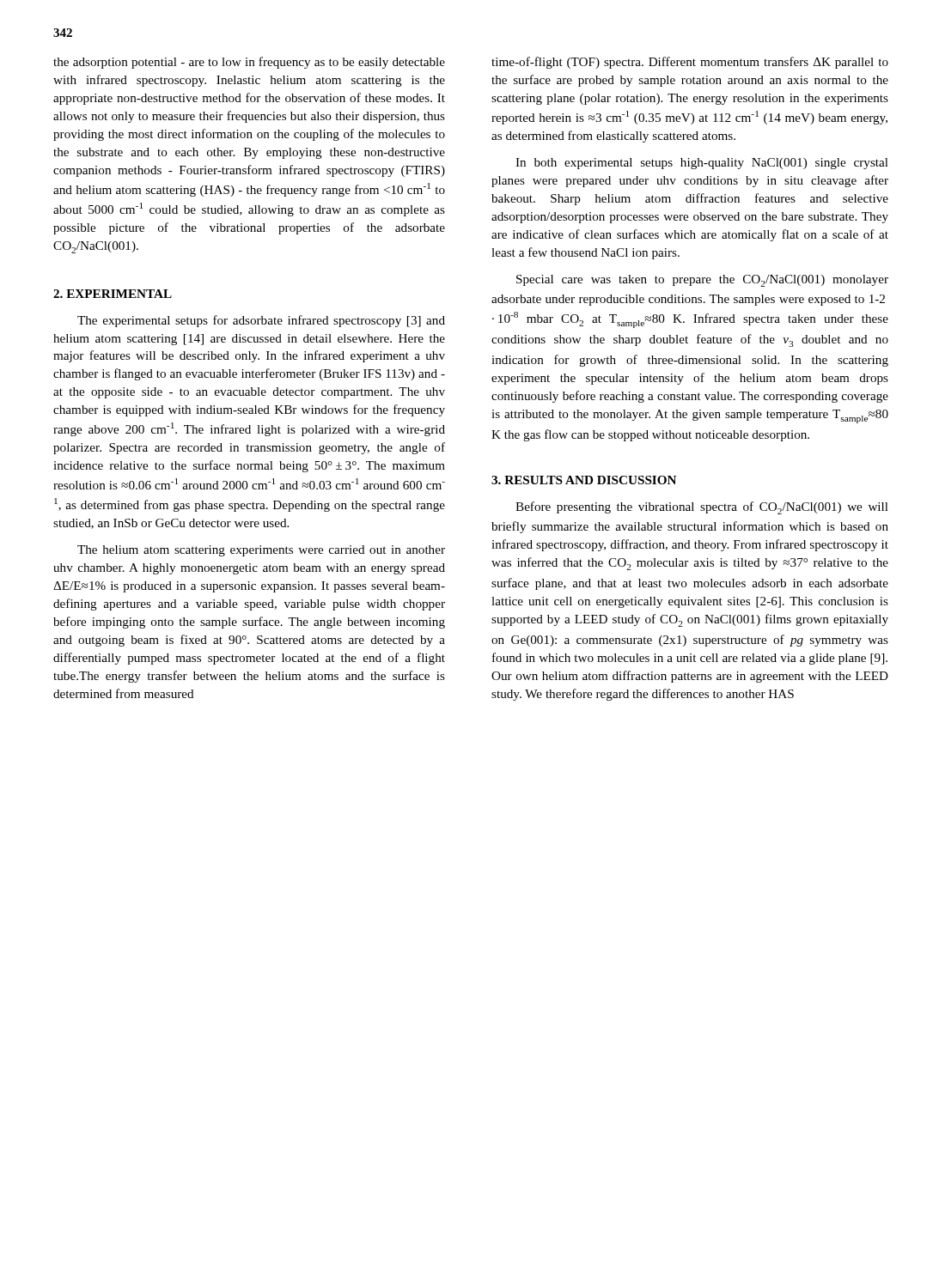Locate the text starting "Before presenting the vibrational spectra of CO2/NaCl(001) we"
This screenshot has height=1288, width=939.
tap(690, 600)
